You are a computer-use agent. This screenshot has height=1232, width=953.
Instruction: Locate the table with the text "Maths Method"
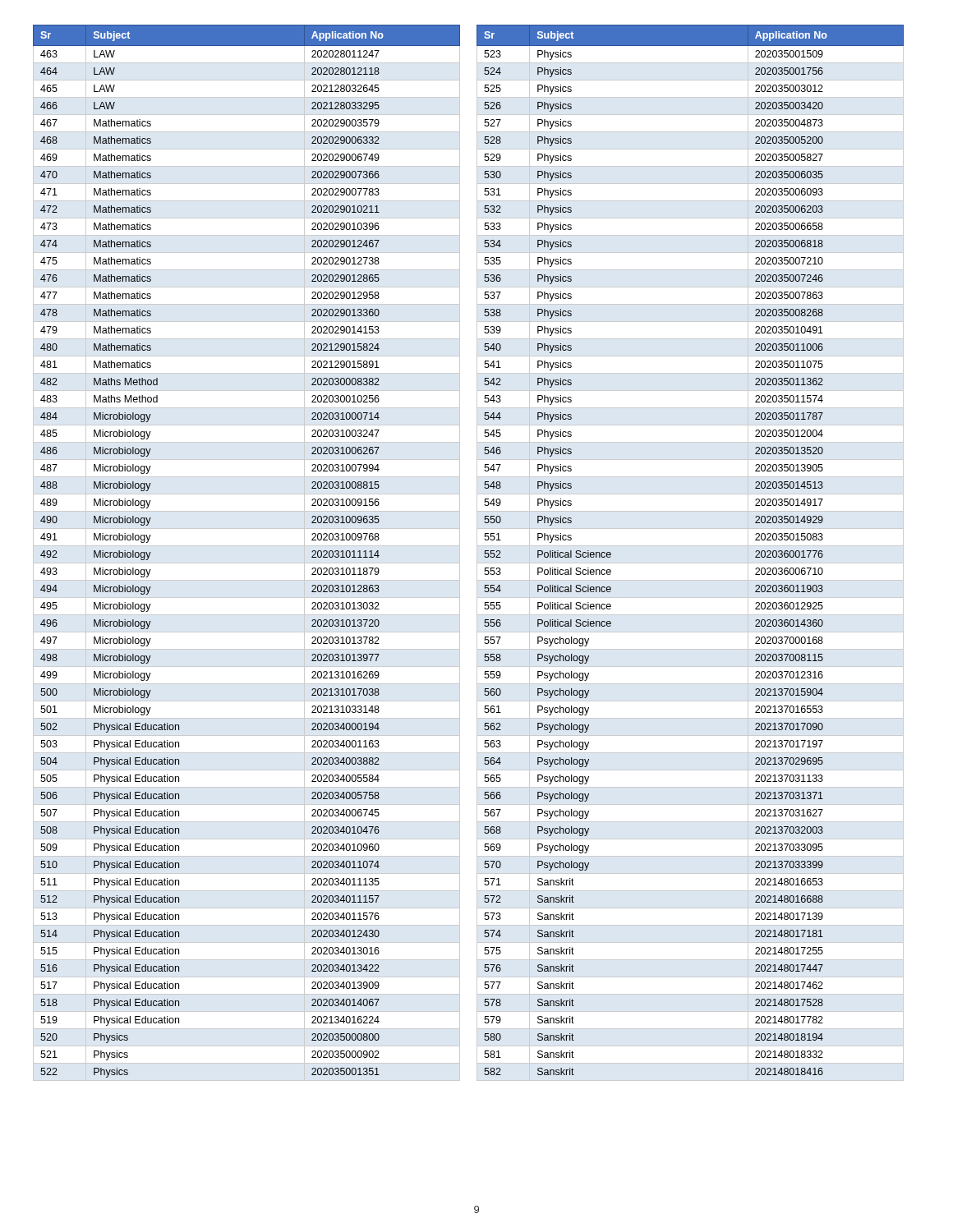[x=246, y=553]
